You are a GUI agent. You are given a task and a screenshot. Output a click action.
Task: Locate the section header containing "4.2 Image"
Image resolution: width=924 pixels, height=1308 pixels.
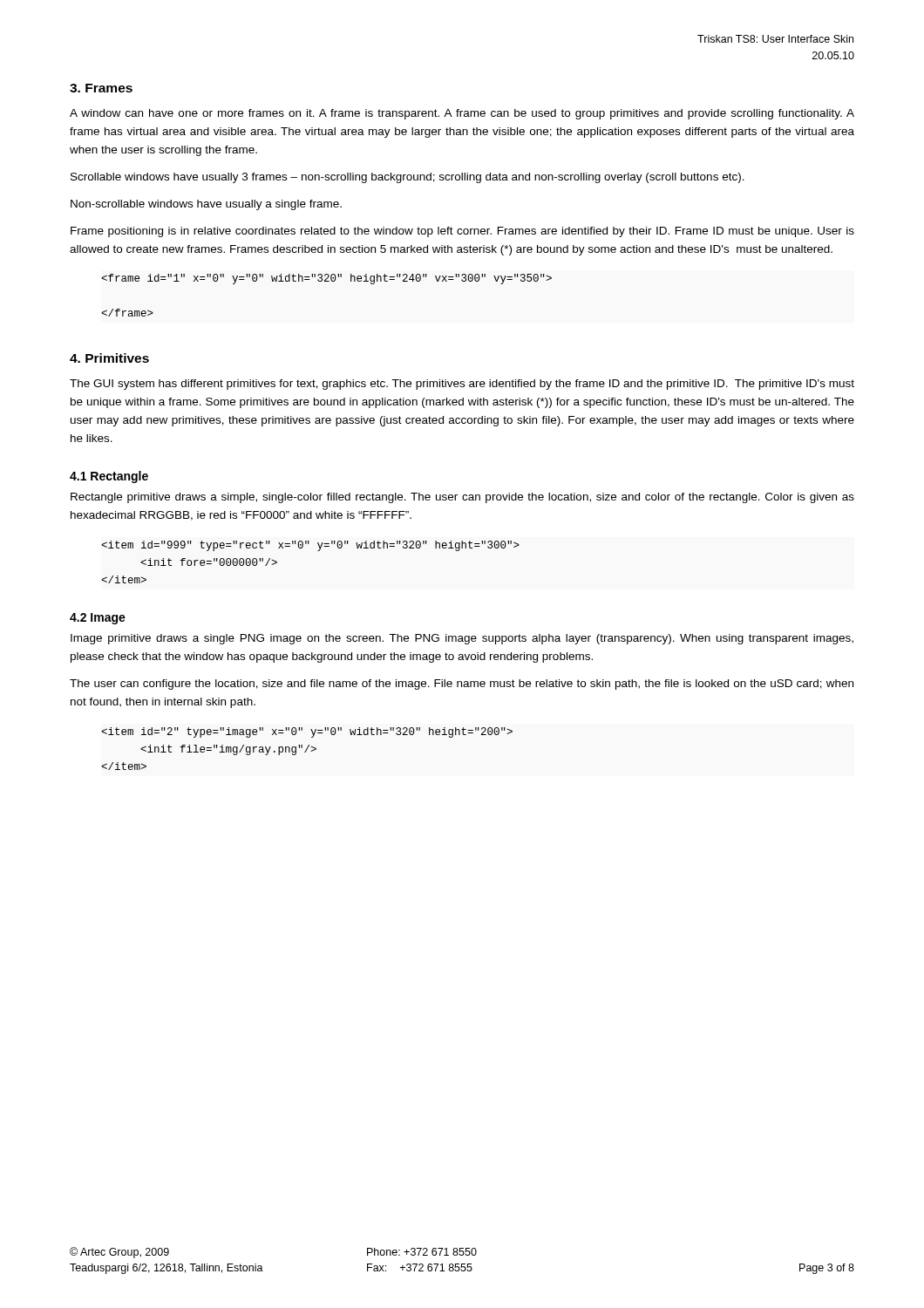pyautogui.click(x=98, y=617)
